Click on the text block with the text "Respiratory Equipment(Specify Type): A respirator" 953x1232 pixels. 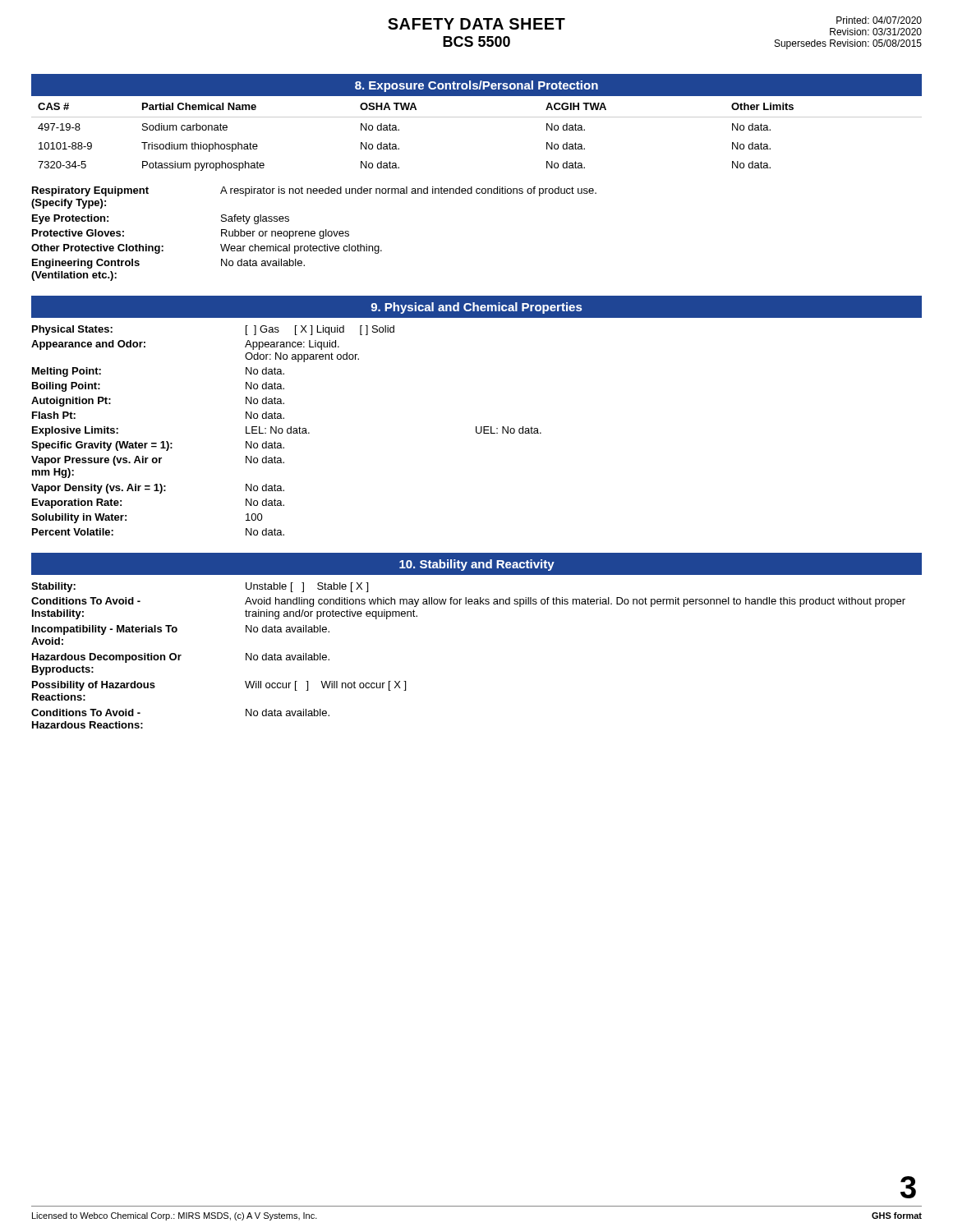[x=476, y=196]
